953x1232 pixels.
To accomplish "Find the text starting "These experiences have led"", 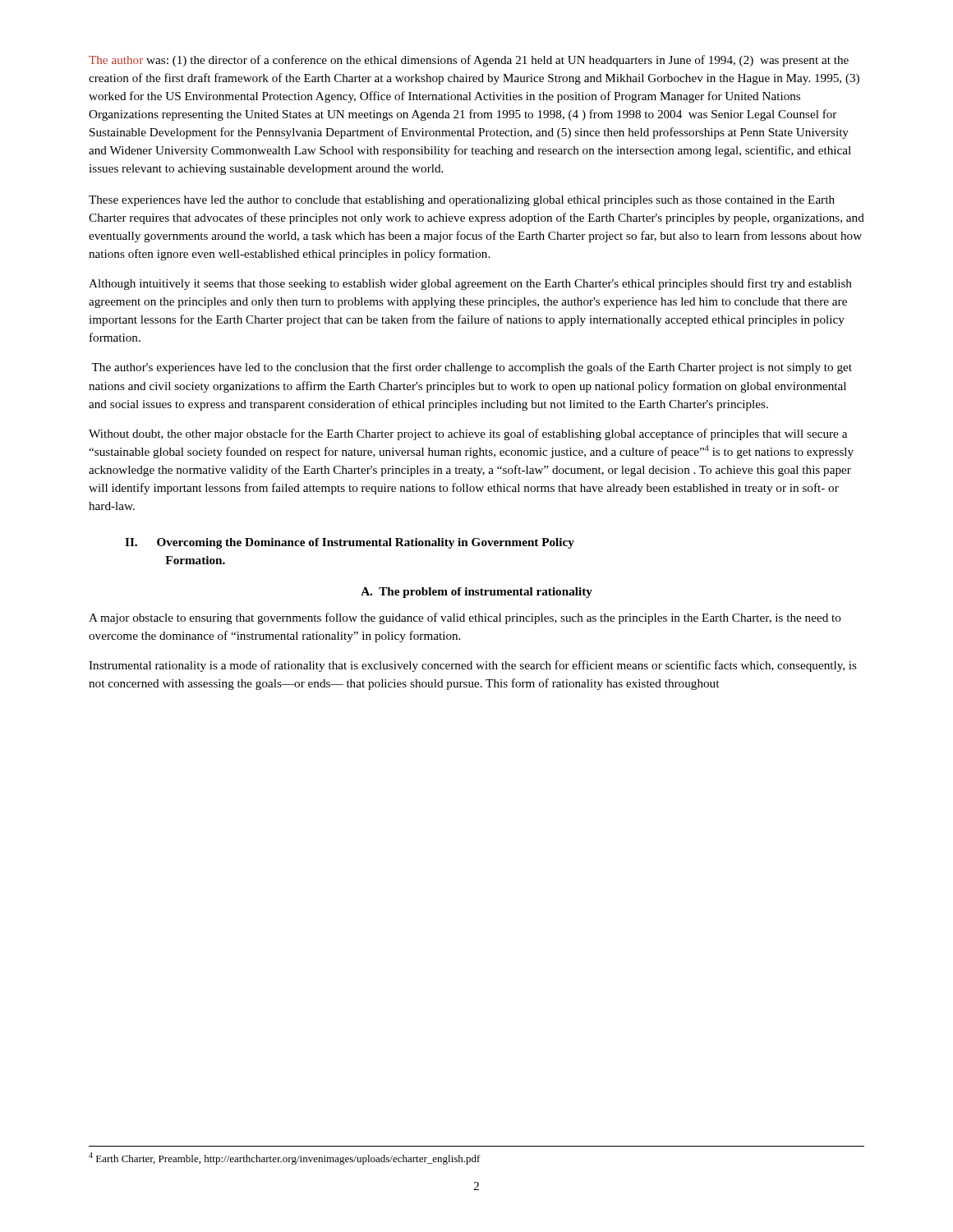I will click(x=476, y=226).
